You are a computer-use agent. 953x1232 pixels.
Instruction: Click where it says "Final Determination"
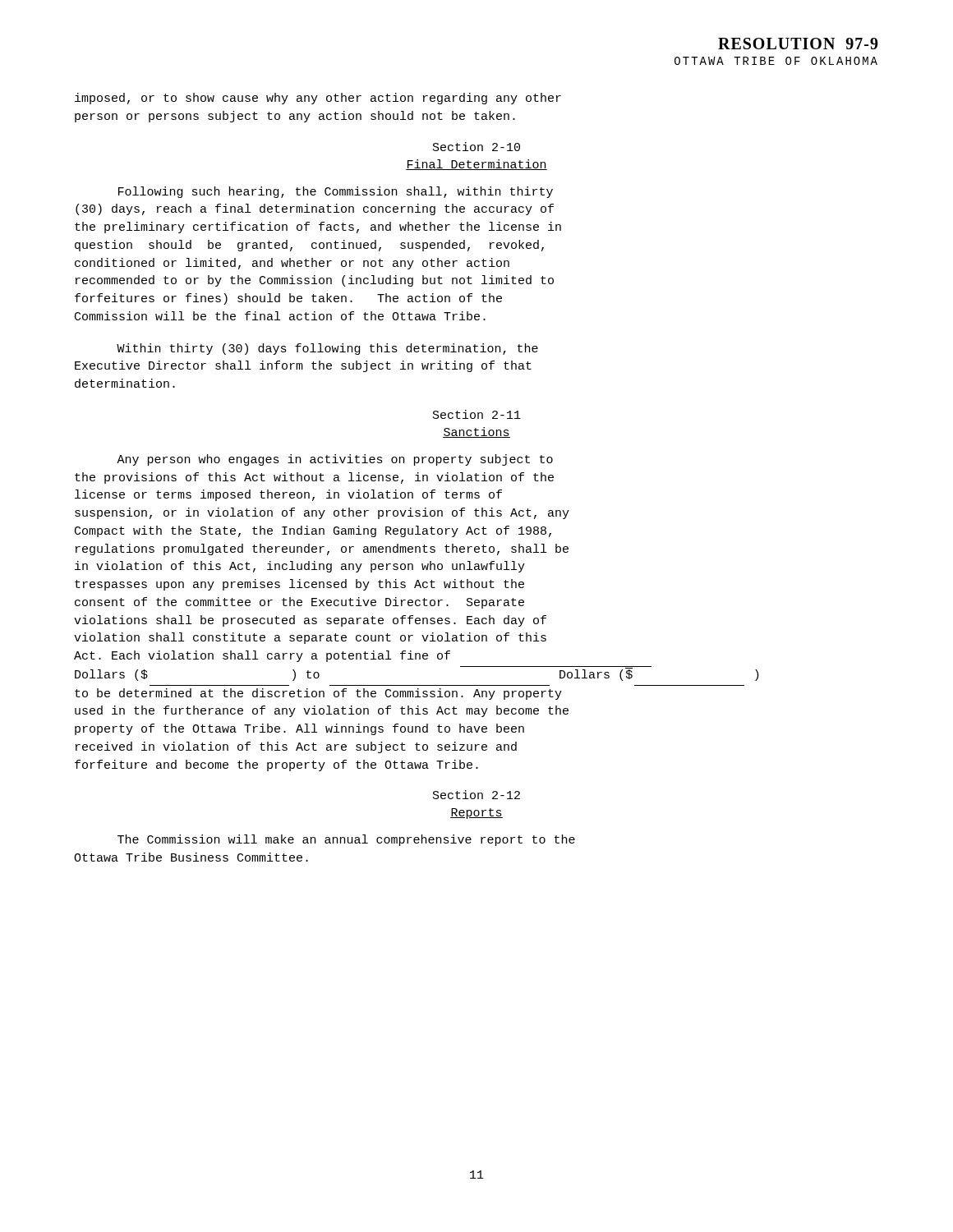pos(476,165)
